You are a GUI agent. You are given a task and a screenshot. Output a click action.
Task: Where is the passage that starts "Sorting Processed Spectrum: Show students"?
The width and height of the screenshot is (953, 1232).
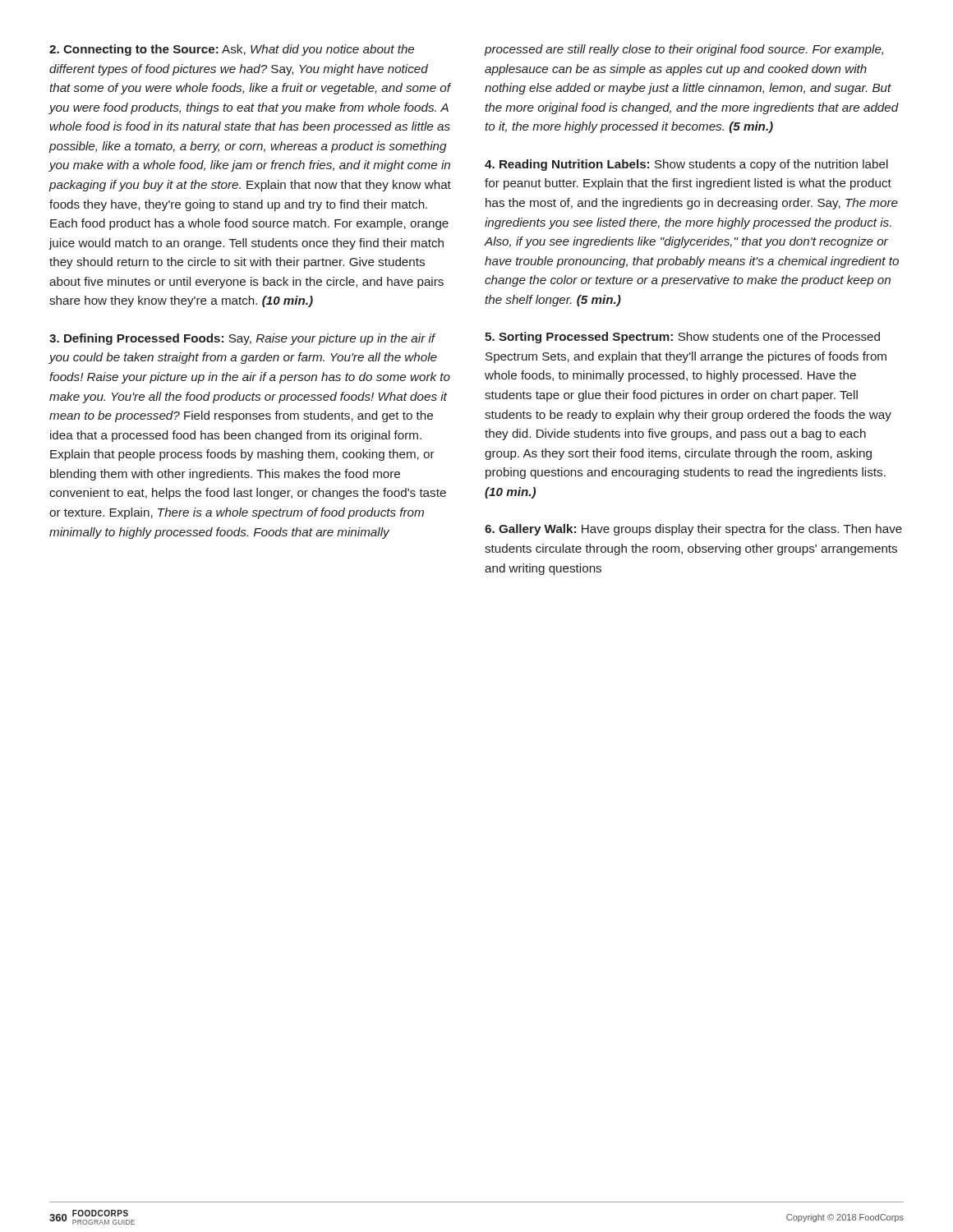pos(688,414)
